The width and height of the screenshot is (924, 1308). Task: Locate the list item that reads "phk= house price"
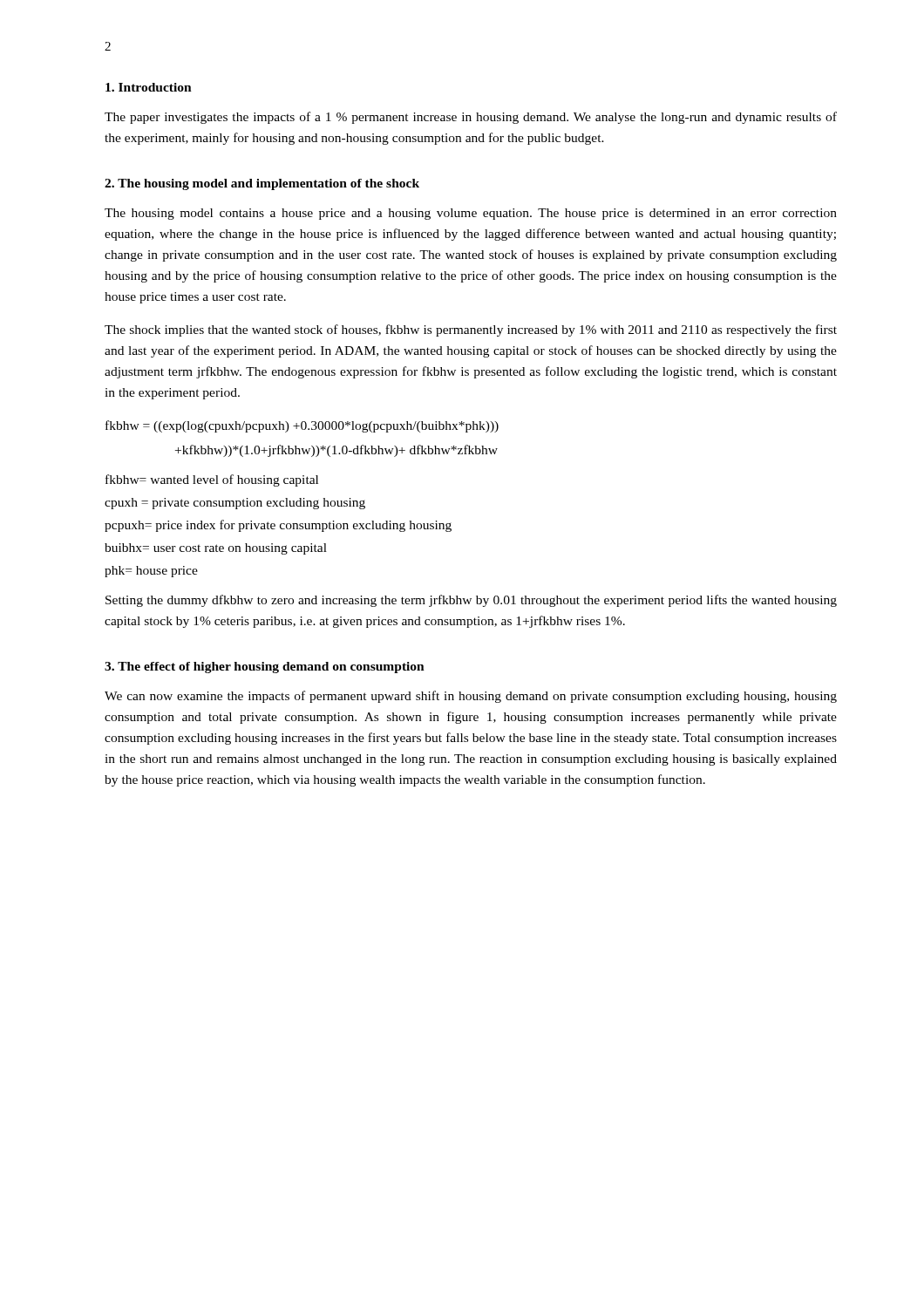click(x=151, y=570)
